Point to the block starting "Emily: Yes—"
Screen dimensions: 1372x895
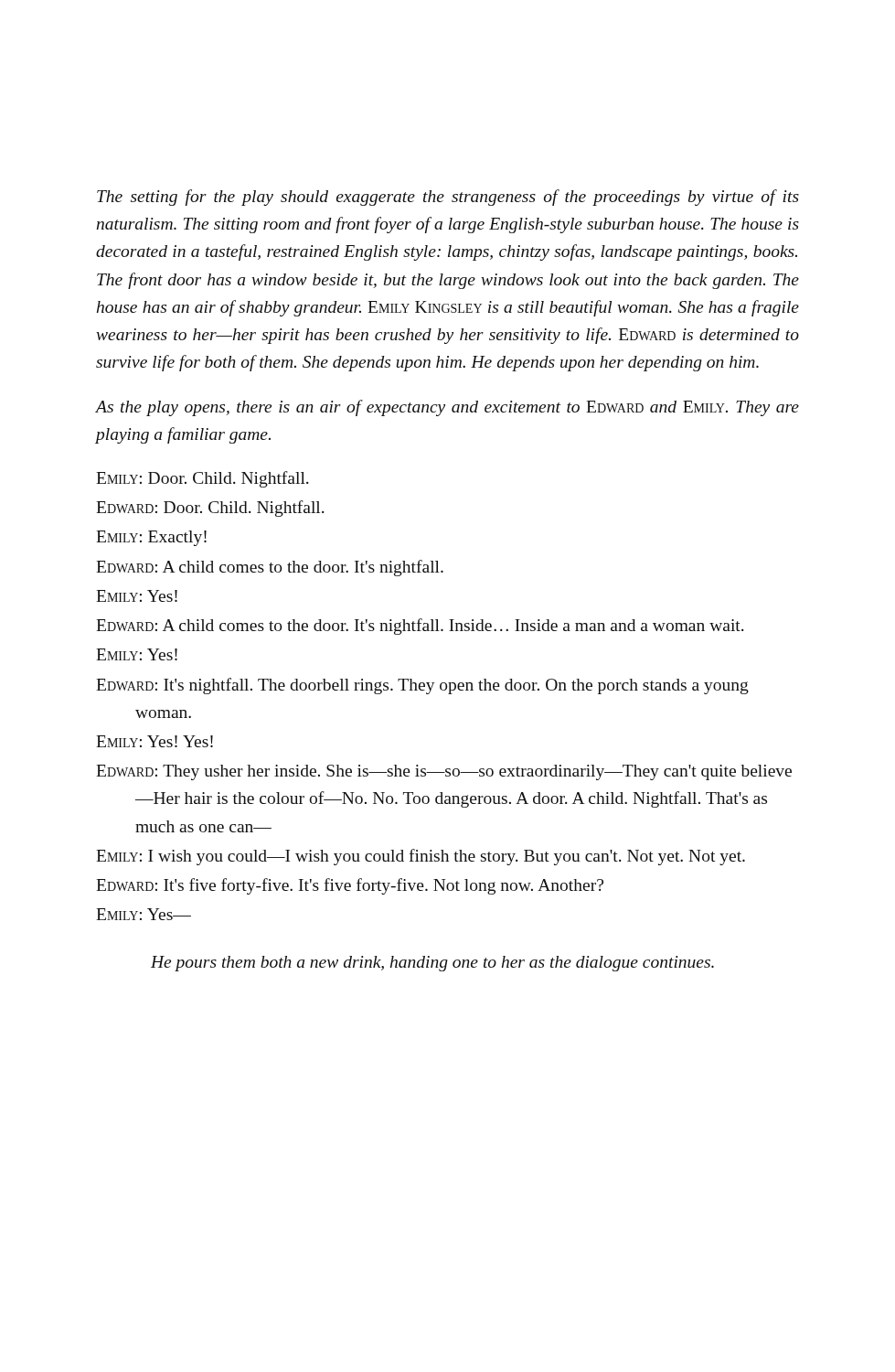point(143,914)
